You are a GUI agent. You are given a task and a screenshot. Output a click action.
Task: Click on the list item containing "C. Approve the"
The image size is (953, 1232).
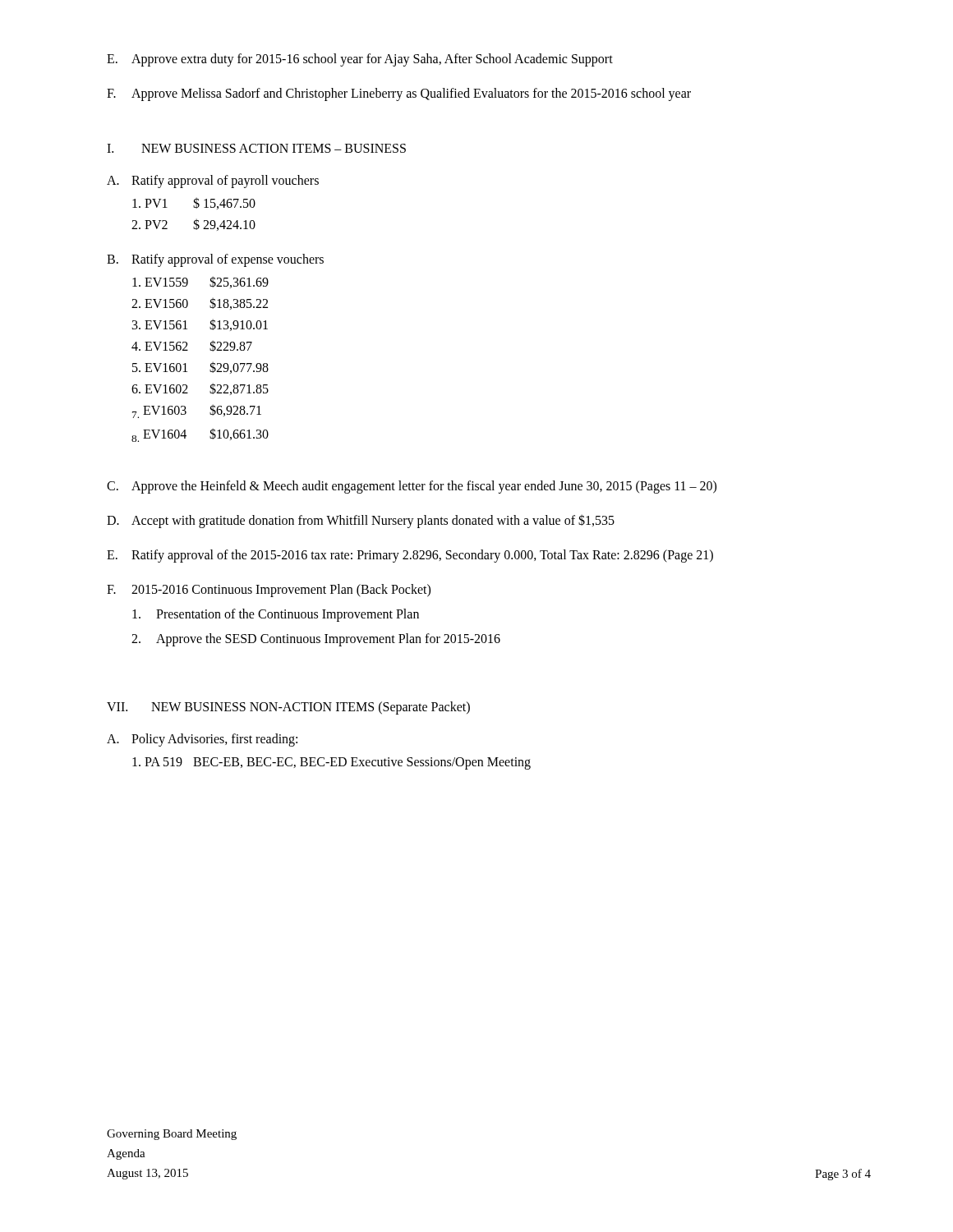[489, 487]
